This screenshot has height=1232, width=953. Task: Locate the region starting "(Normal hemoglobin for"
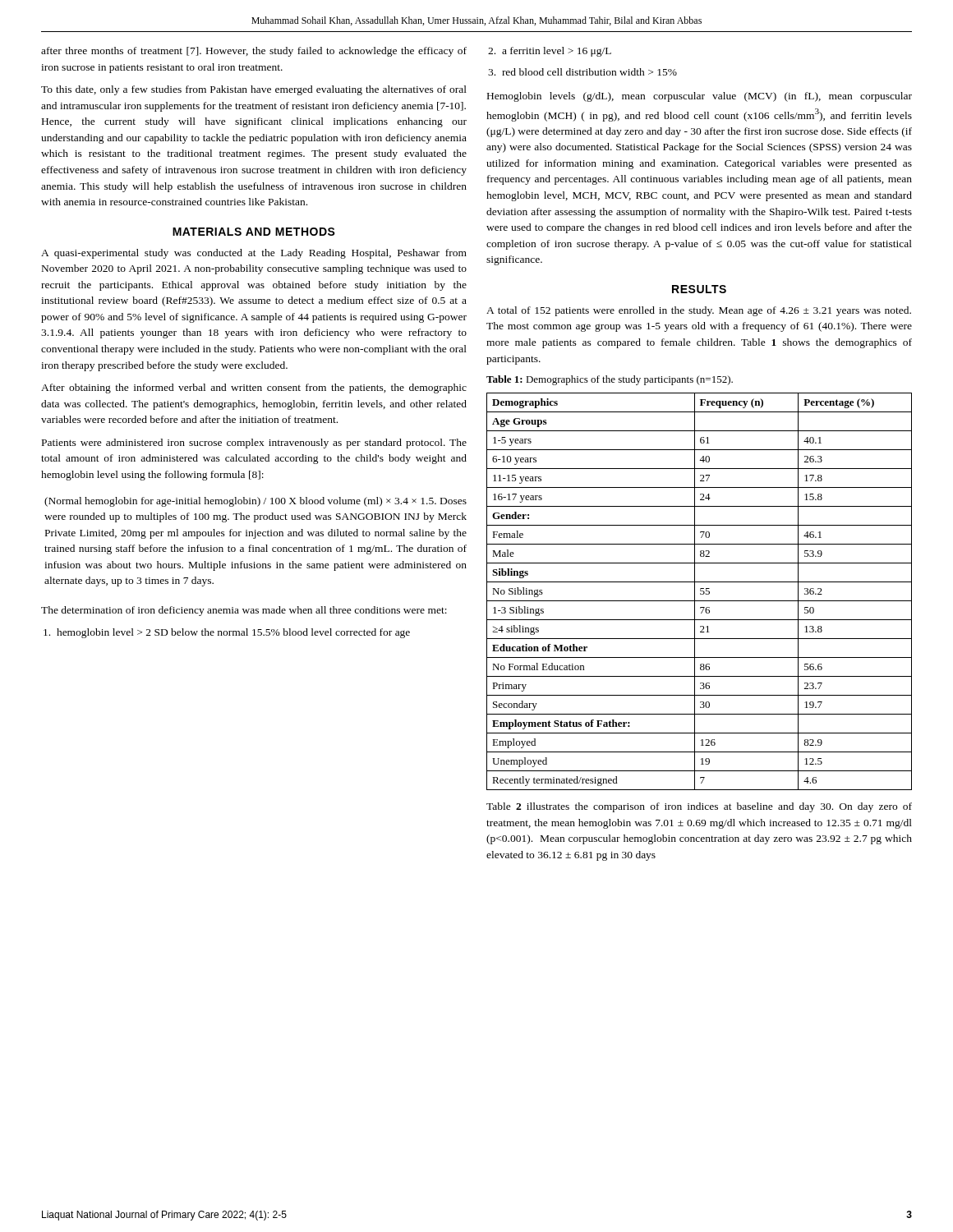pyautogui.click(x=256, y=541)
